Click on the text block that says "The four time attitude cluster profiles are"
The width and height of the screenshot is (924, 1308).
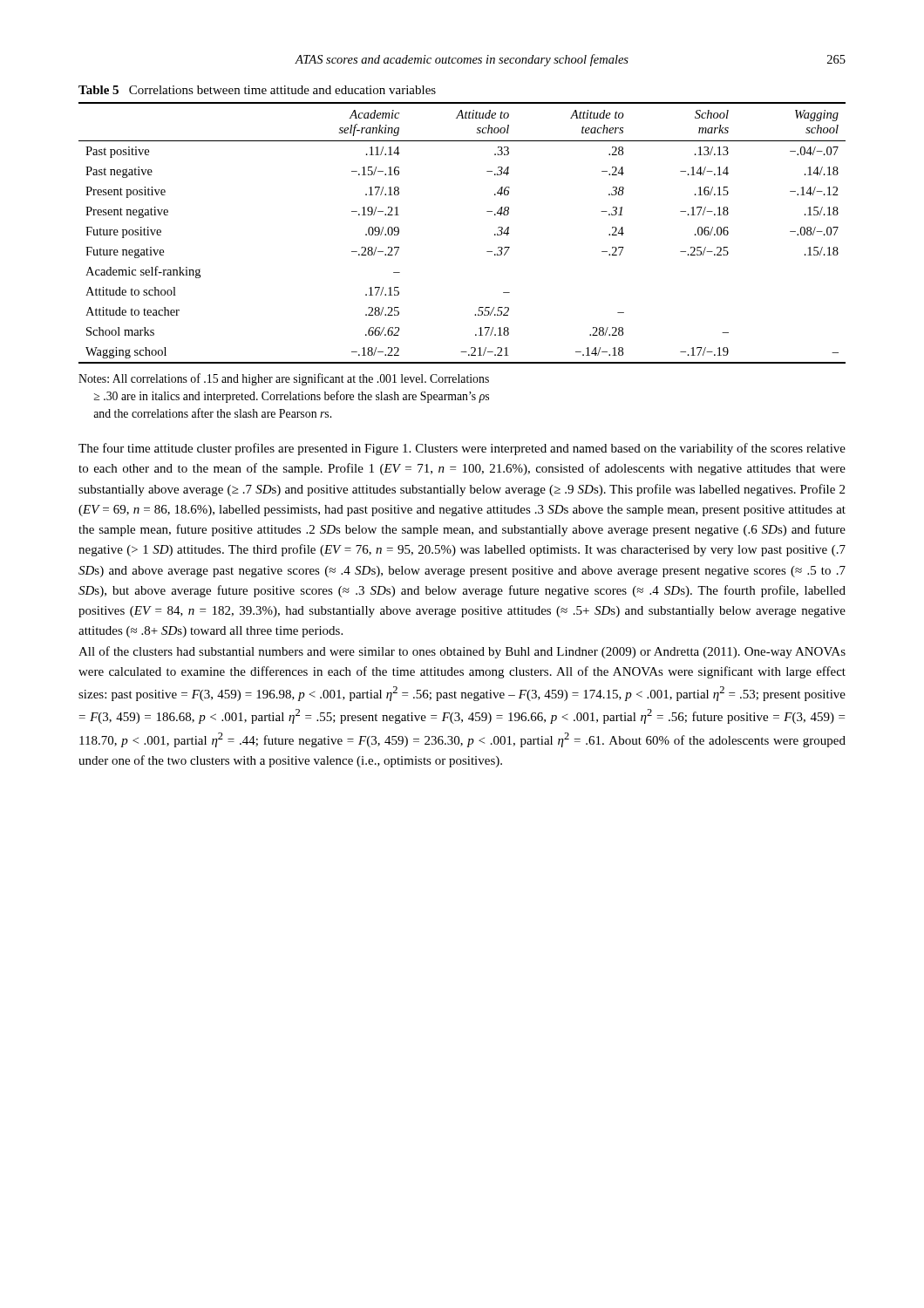point(462,540)
